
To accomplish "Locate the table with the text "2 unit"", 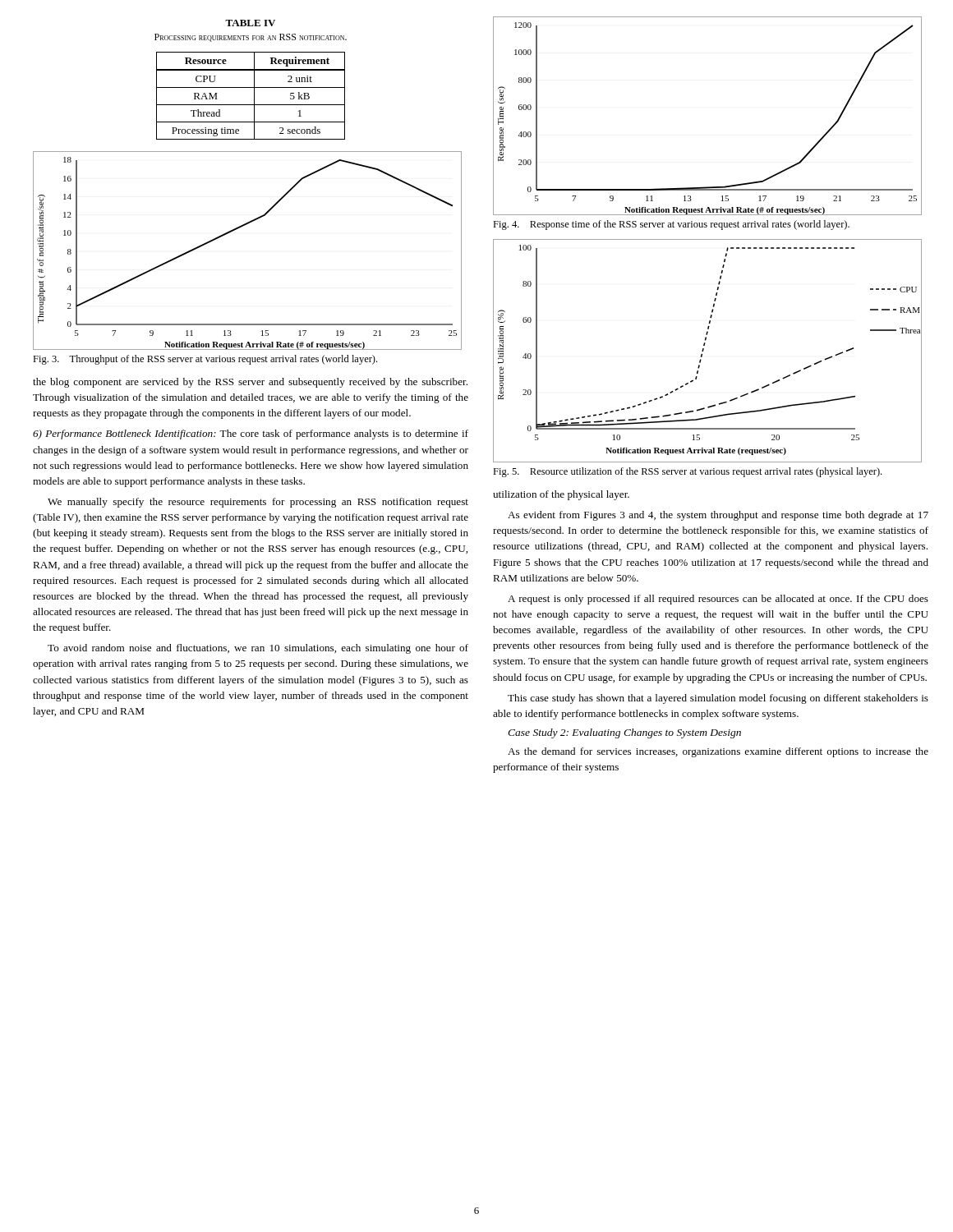I will pos(251,96).
